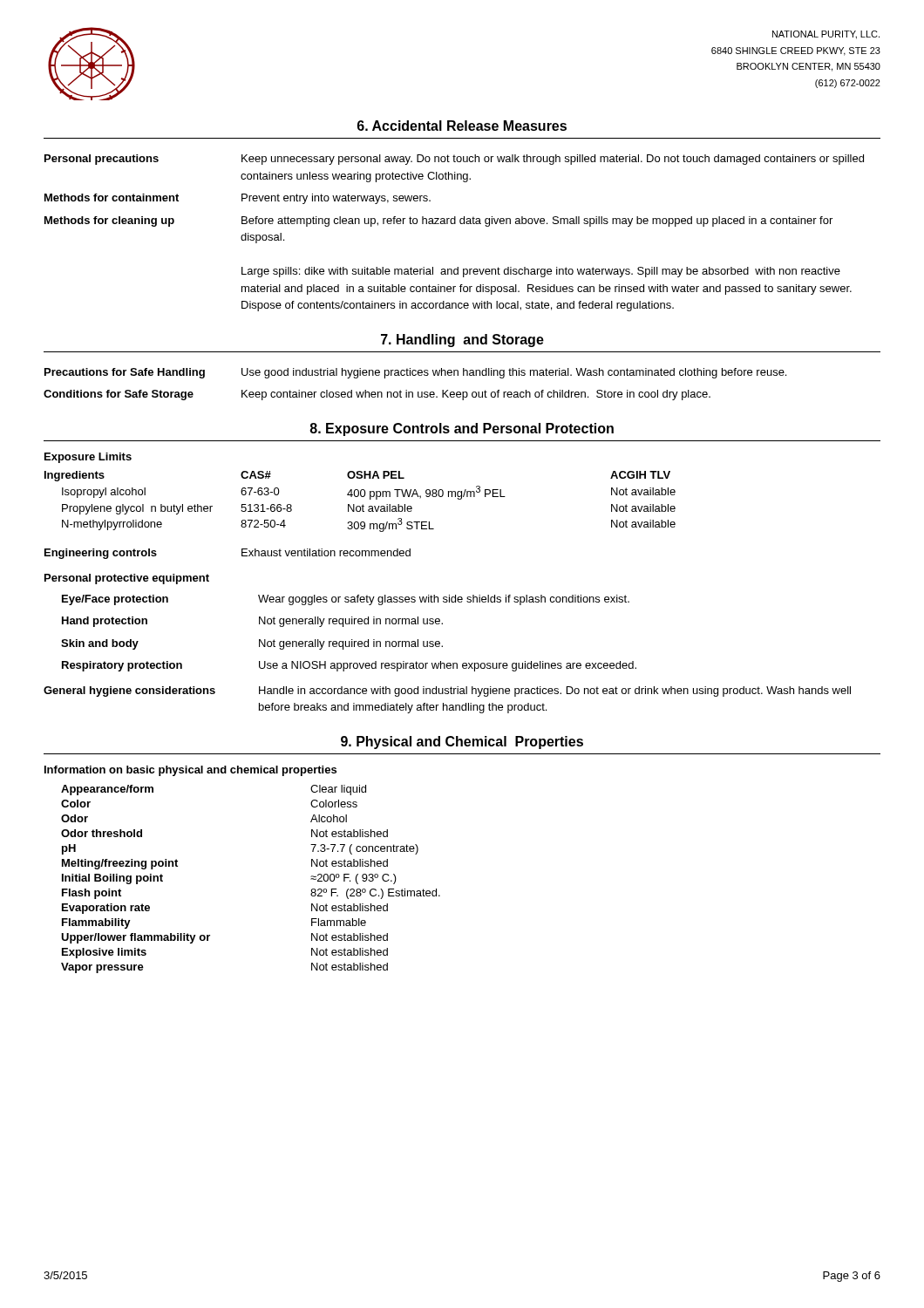Find the text block that reads "Methods for containment Prevent entry into waterways,"

[x=238, y=199]
